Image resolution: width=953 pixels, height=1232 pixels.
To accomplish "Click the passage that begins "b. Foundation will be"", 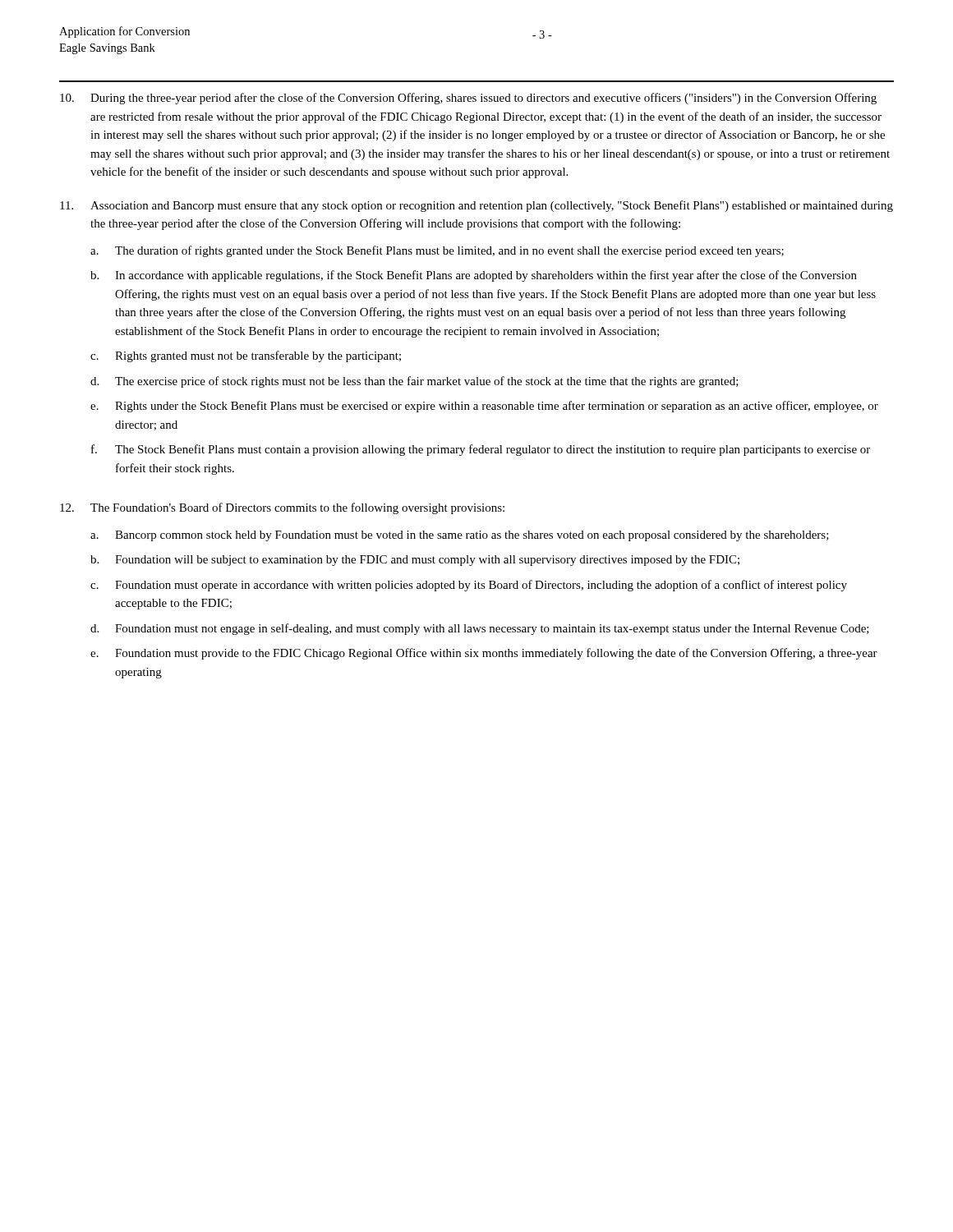I will coord(492,560).
